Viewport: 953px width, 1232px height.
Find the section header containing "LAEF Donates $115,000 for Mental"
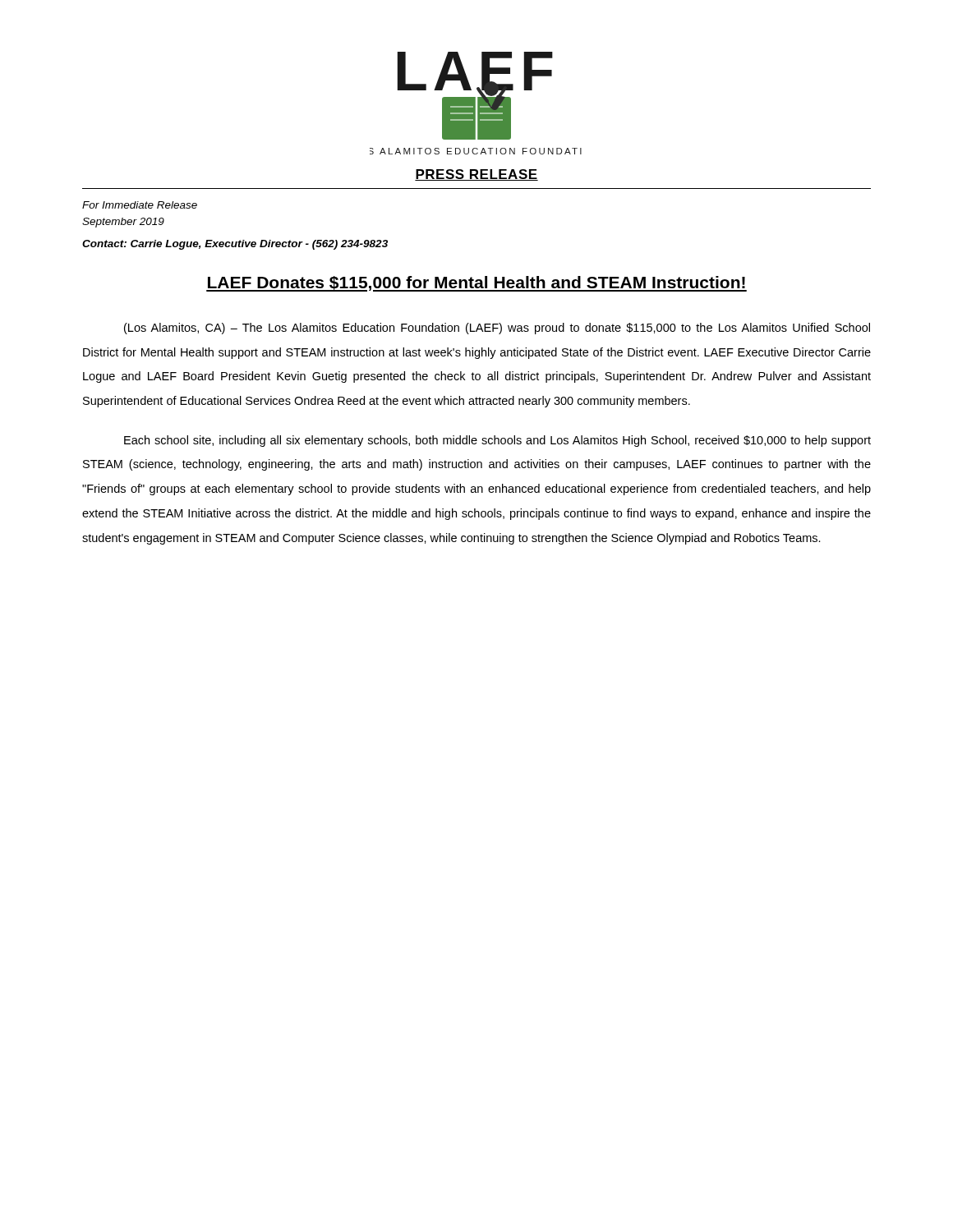point(476,282)
